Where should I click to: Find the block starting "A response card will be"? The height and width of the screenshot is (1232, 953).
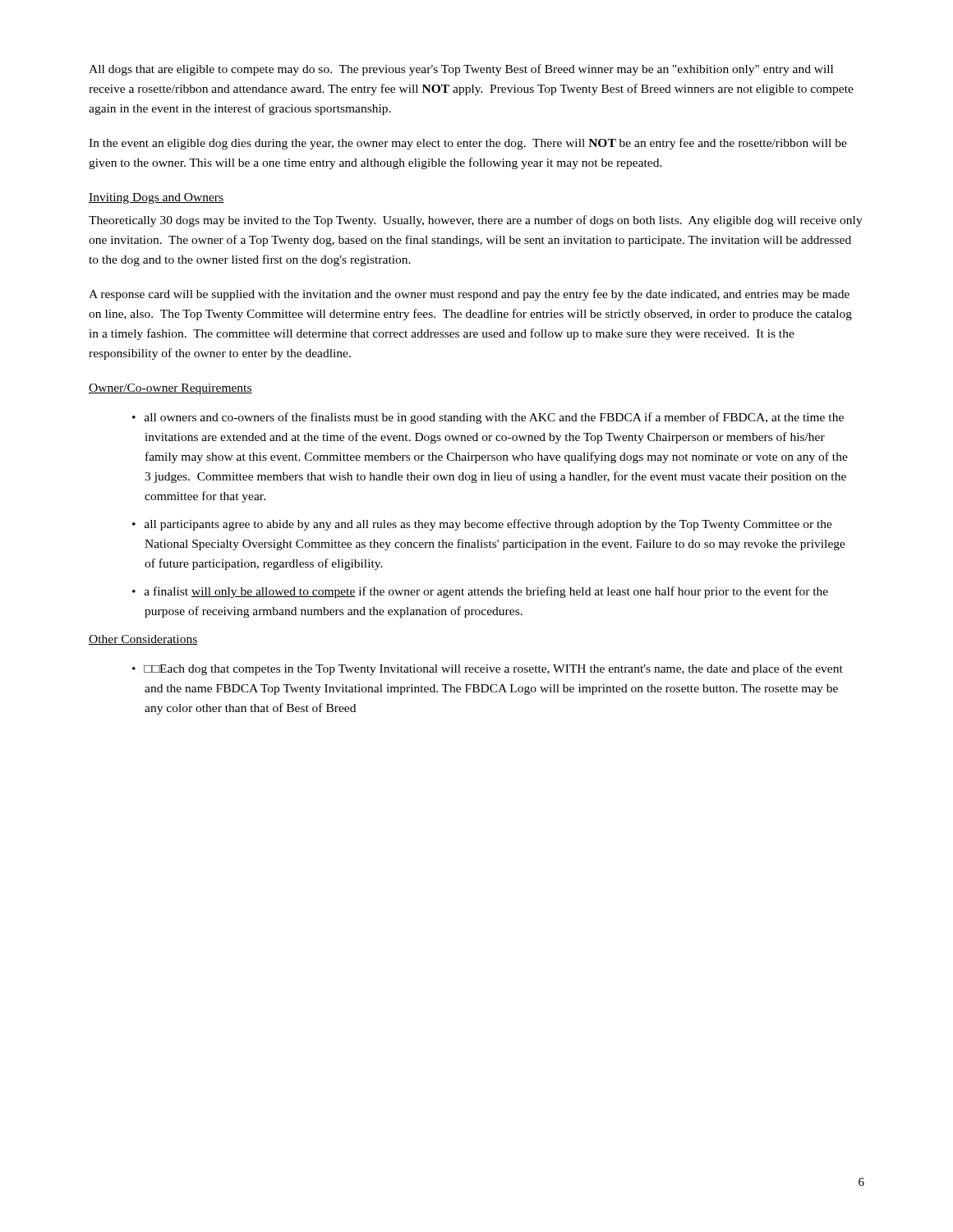click(x=470, y=323)
